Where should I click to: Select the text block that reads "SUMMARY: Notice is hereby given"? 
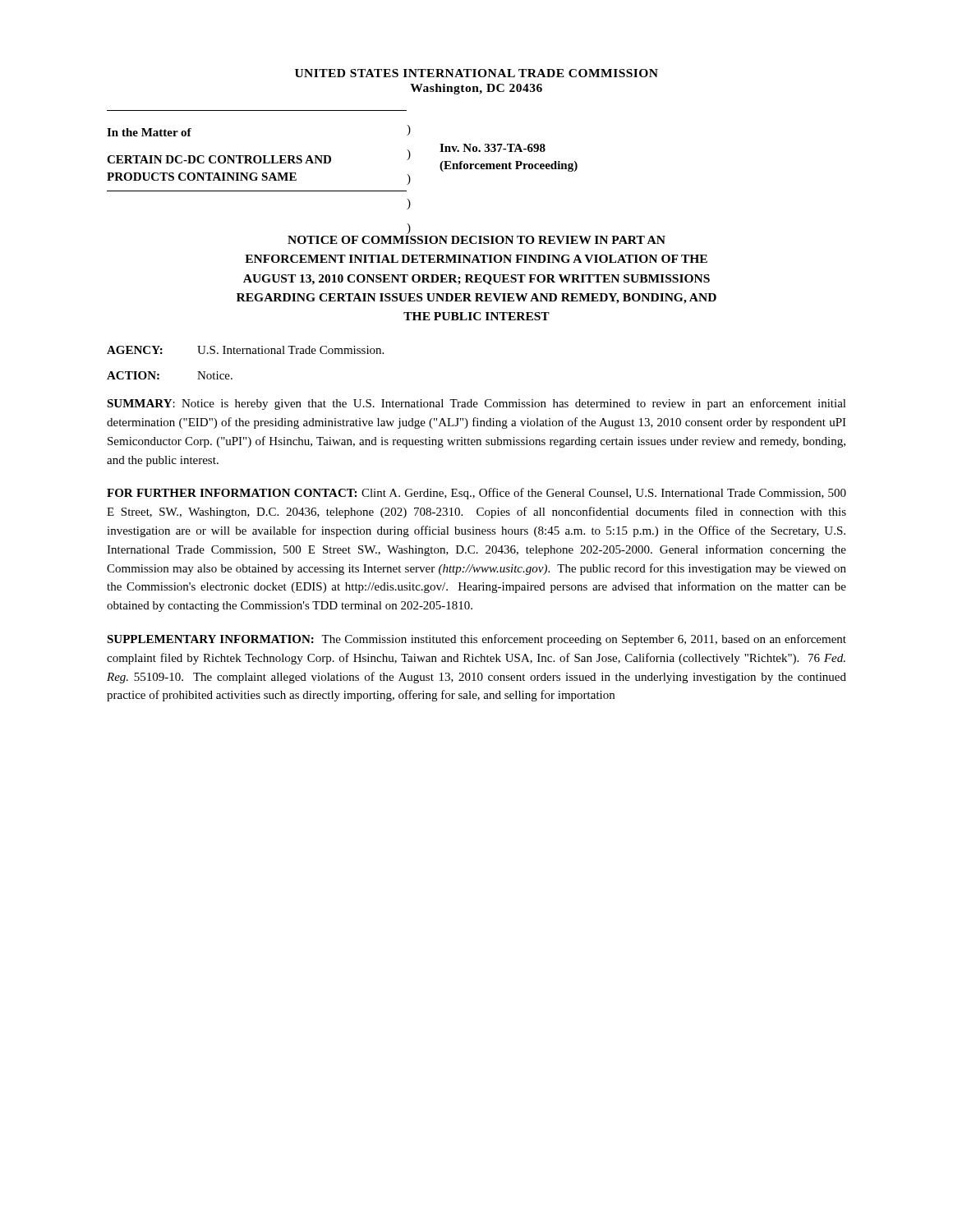pos(476,432)
